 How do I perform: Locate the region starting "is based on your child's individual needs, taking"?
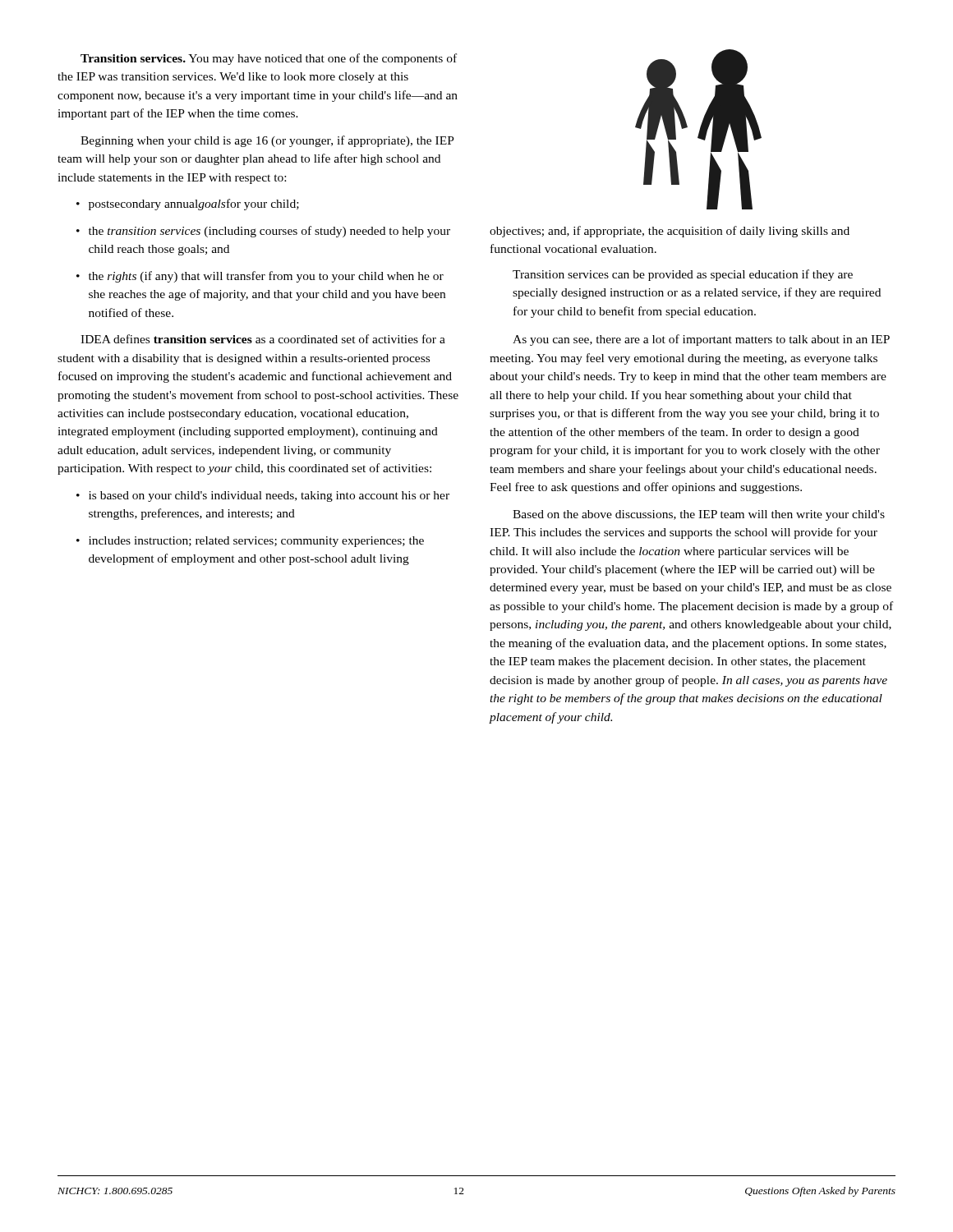point(274,505)
